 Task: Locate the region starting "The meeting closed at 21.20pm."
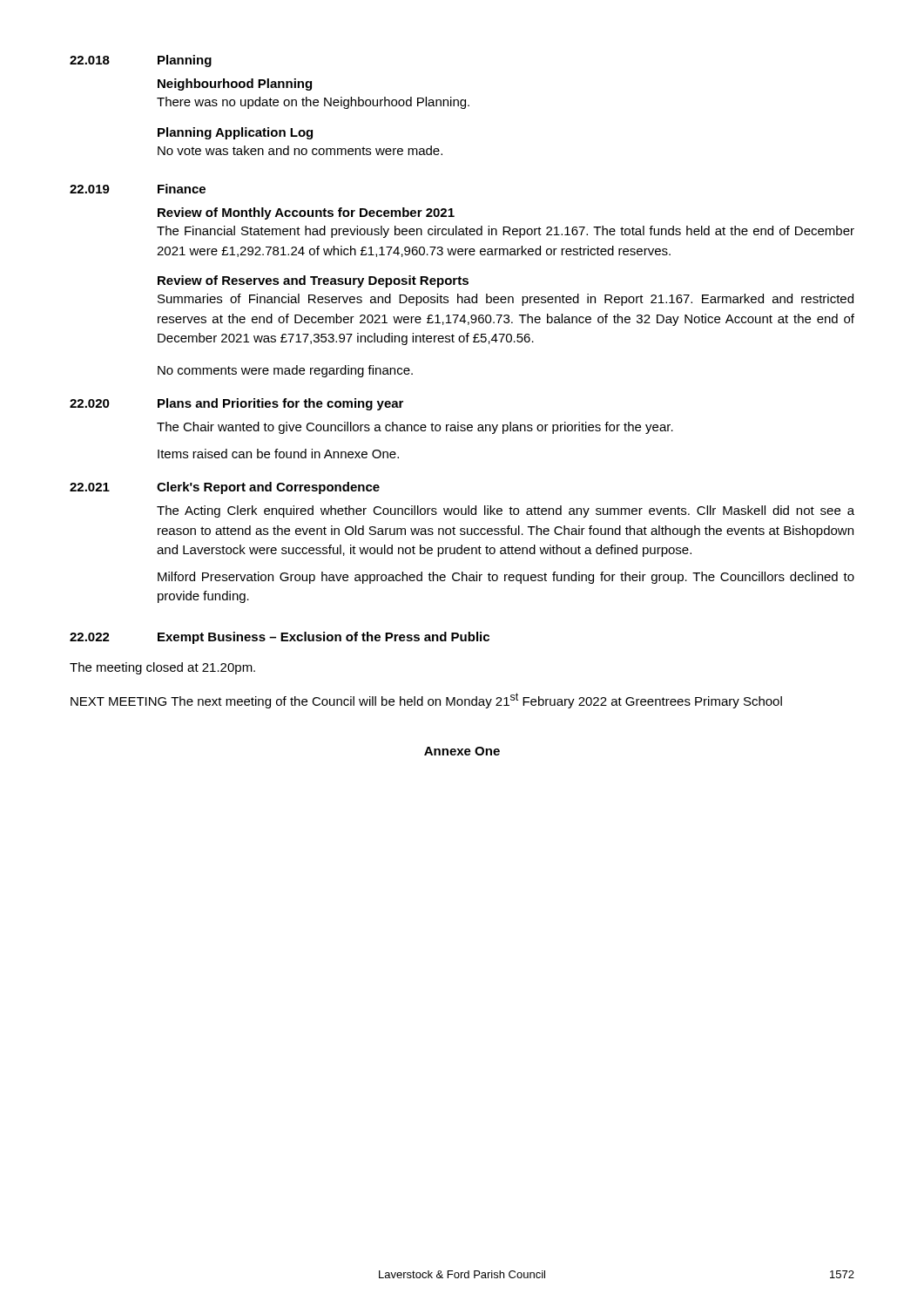tap(162, 668)
